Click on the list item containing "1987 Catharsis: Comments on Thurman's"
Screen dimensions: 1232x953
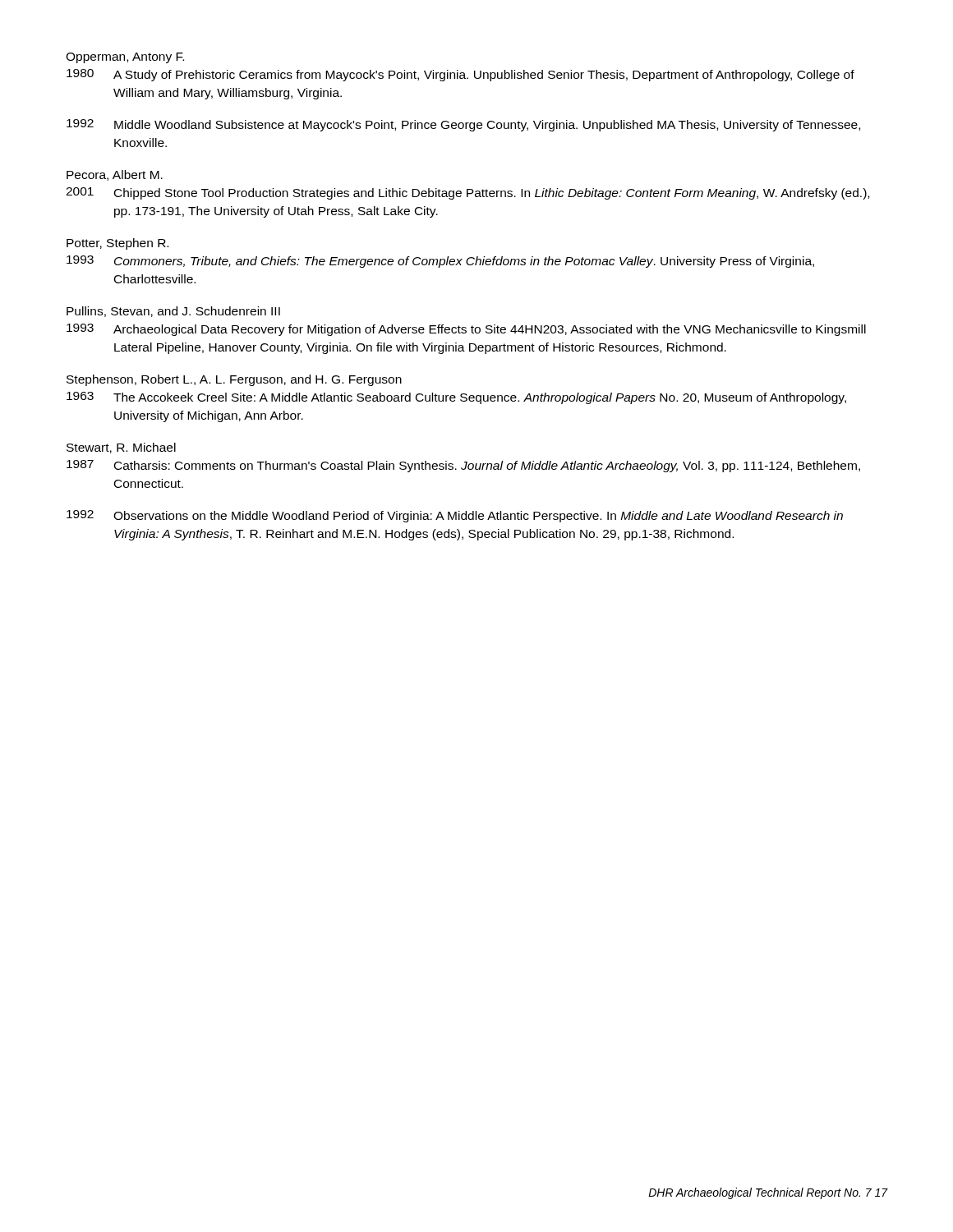pyautogui.click(x=476, y=475)
